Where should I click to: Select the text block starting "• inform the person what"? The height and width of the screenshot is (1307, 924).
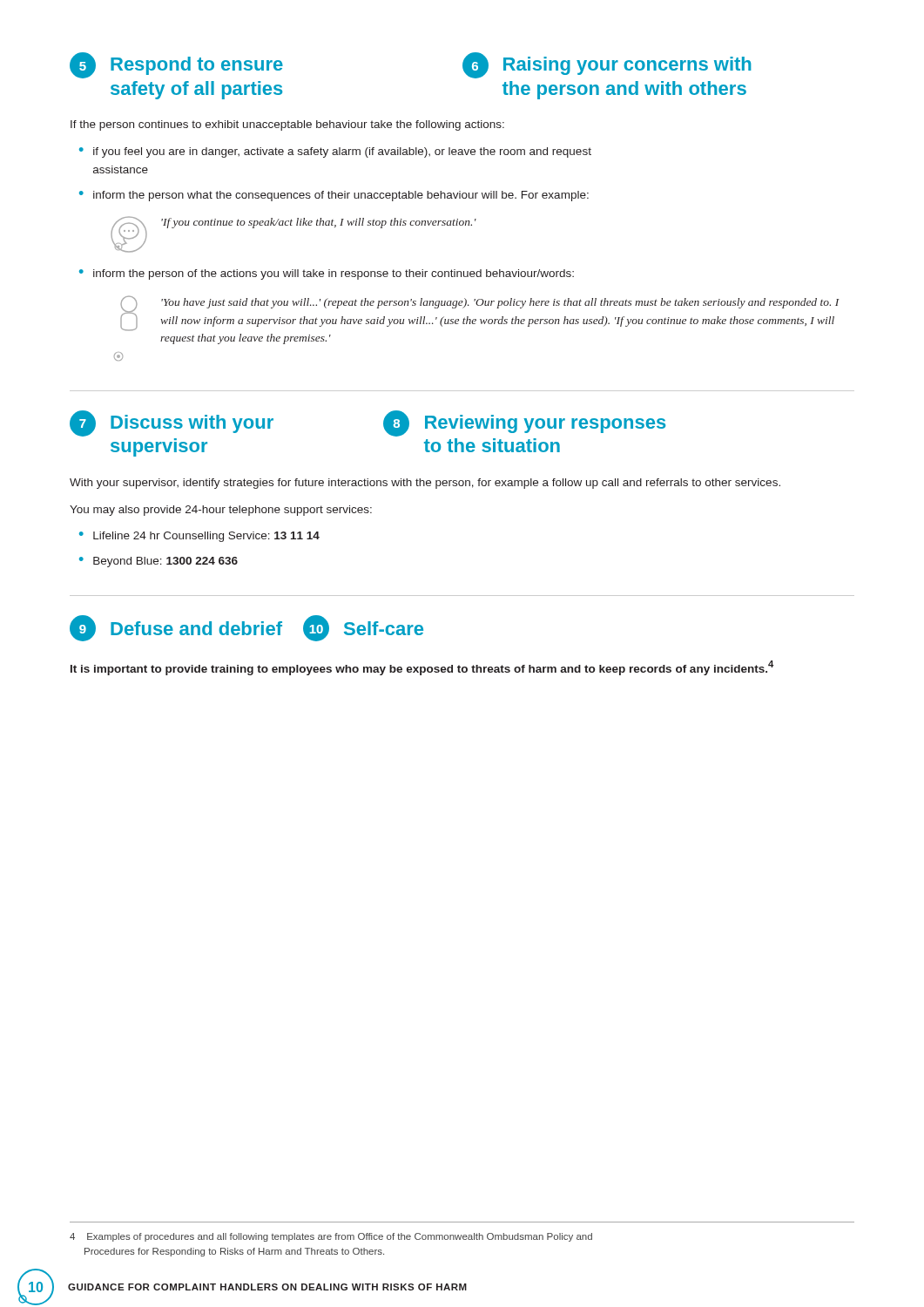334,195
